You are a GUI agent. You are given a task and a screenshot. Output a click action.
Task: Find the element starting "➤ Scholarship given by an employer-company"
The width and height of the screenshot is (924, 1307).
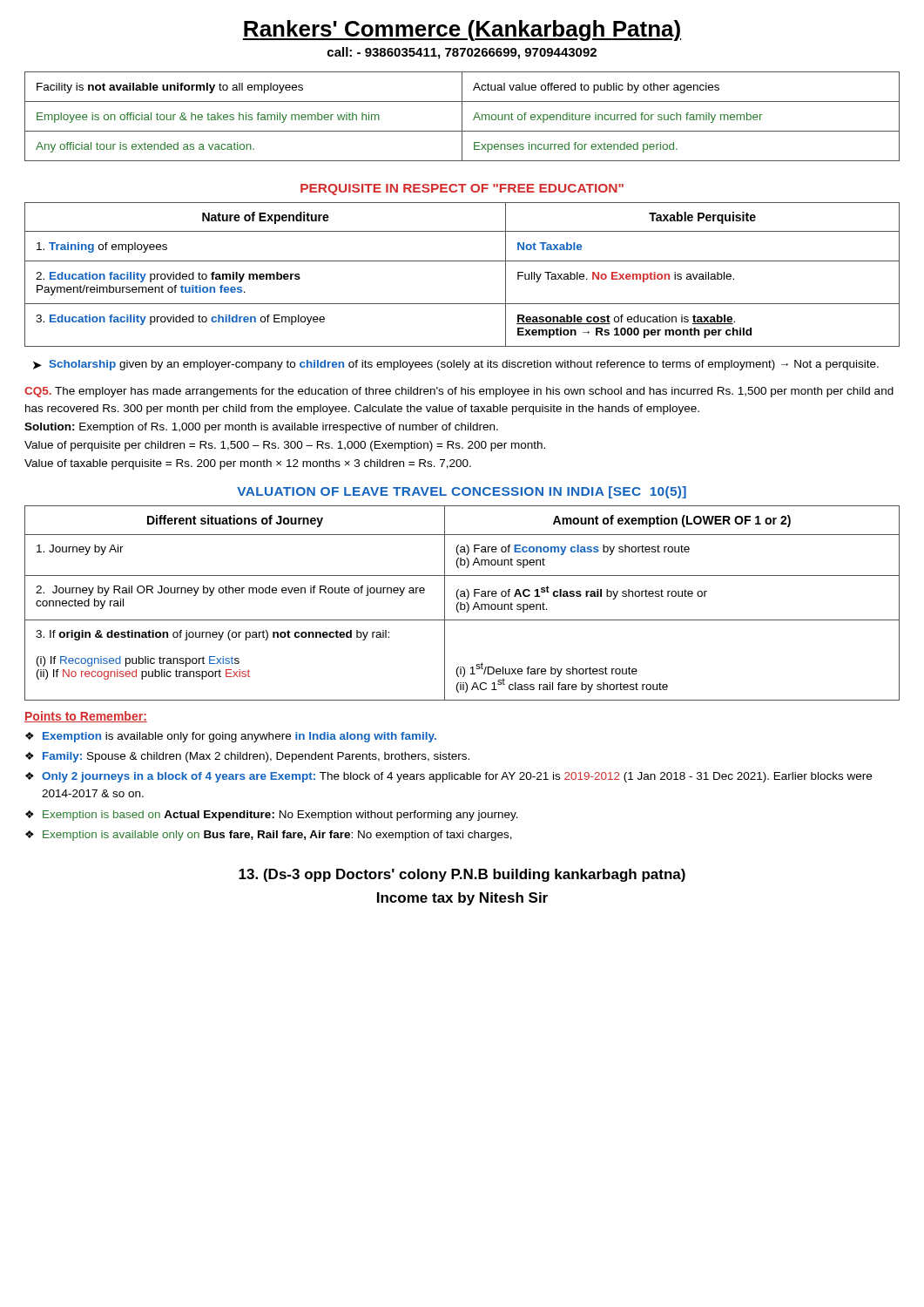[x=455, y=365]
